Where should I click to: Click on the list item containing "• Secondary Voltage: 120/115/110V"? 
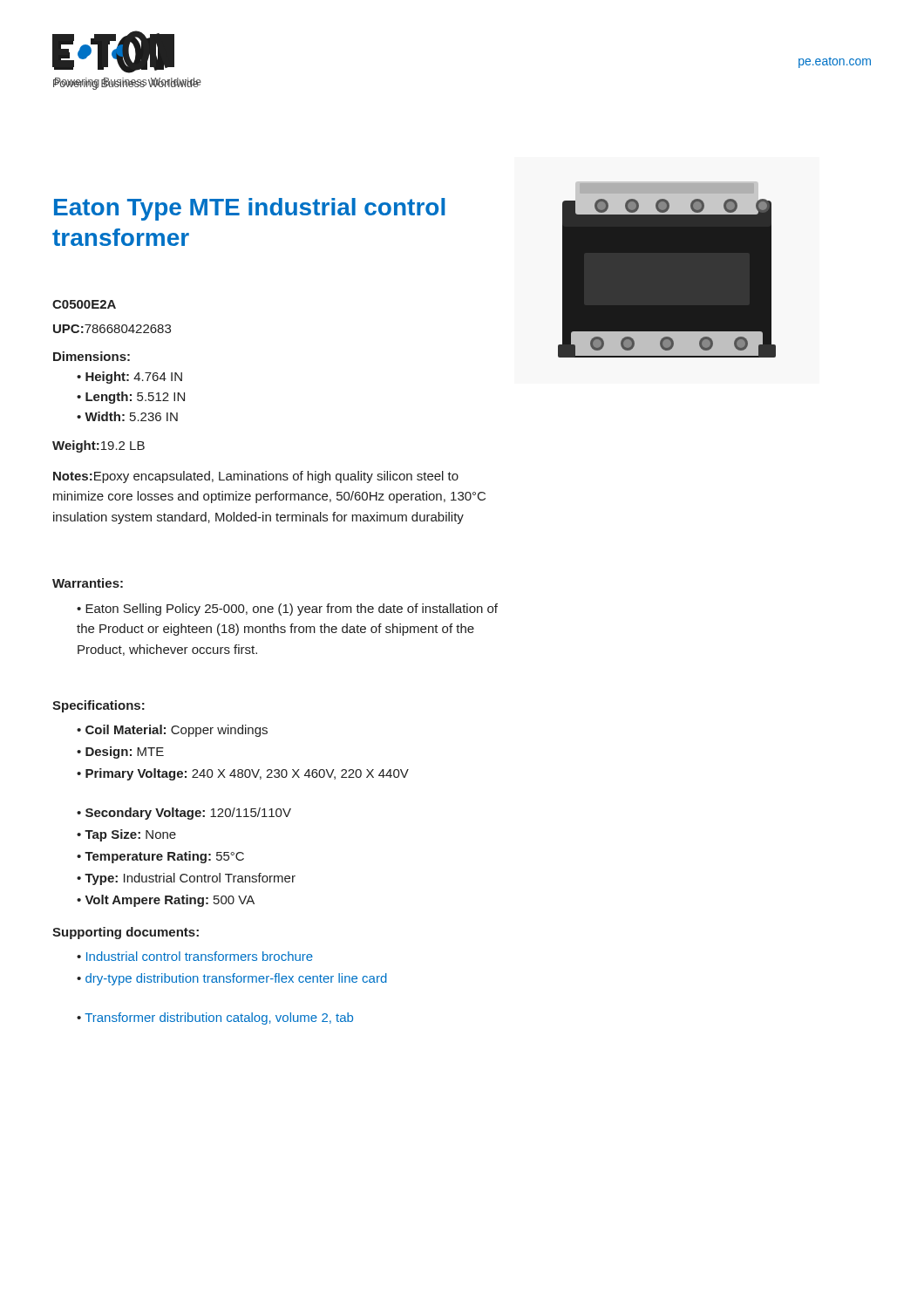pyautogui.click(x=184, y=812)
